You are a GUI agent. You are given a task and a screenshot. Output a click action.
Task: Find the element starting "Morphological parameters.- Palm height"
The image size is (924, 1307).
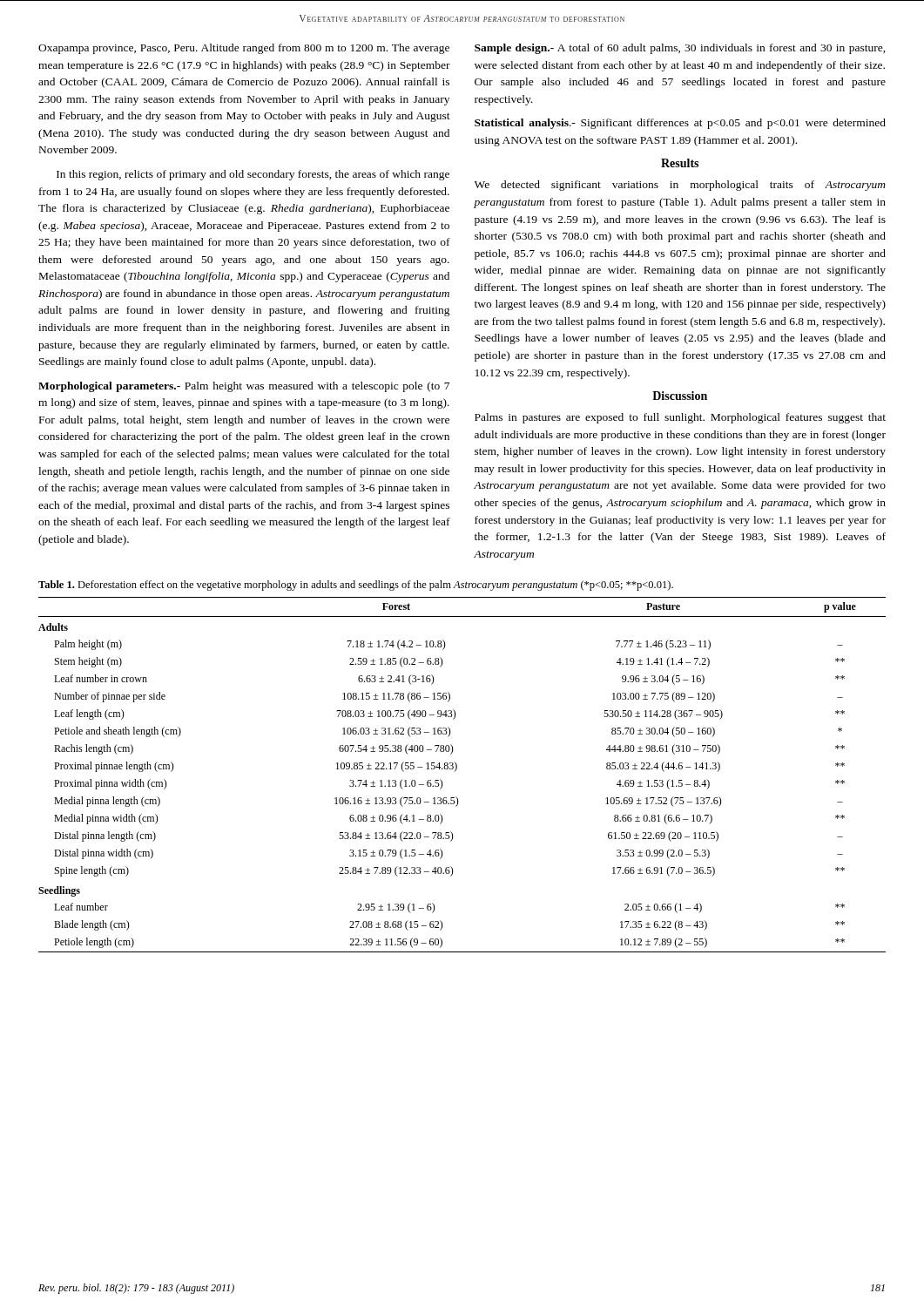pyautogui.click(x=244, y=462)
